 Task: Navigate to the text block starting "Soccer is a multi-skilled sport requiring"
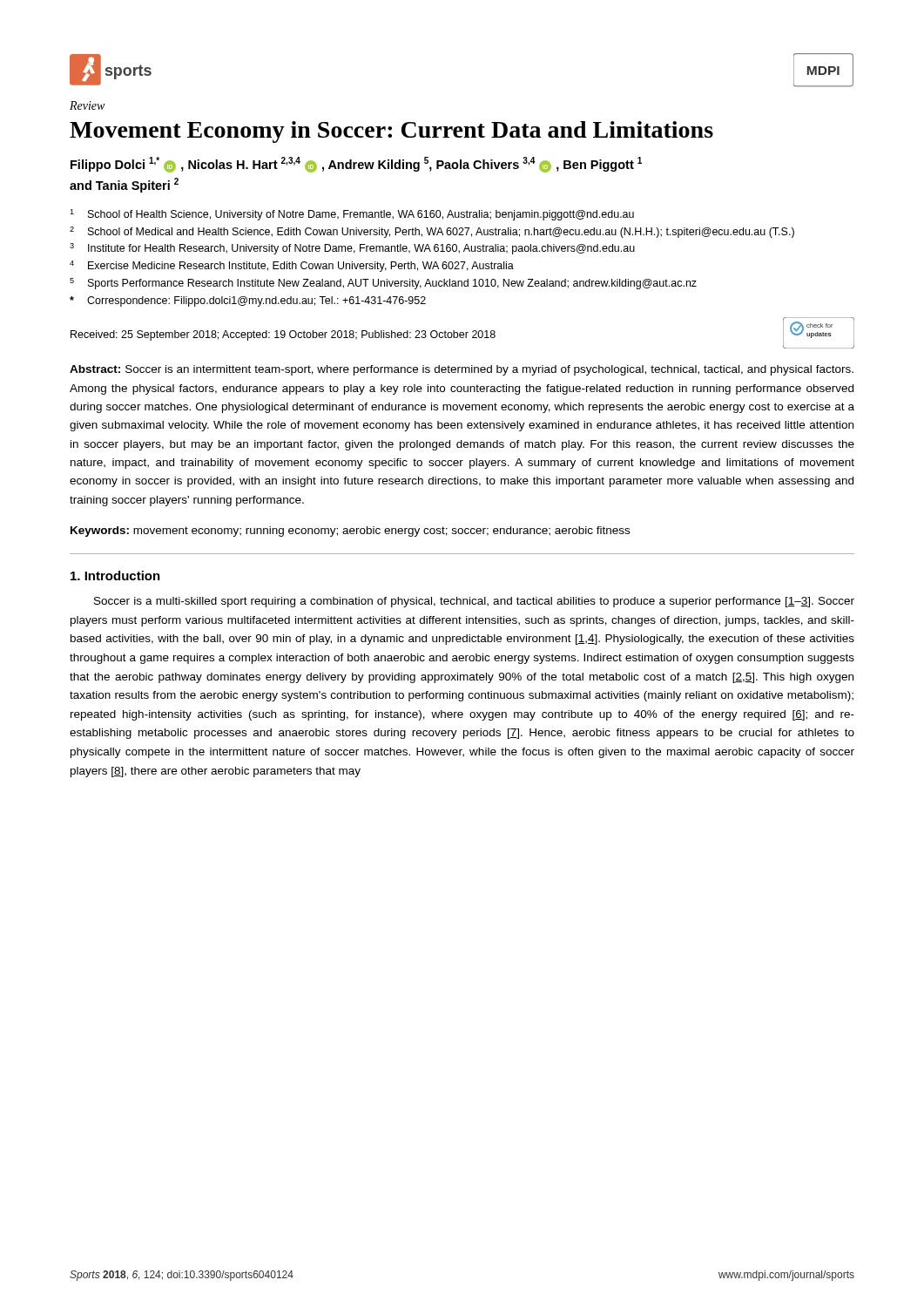[462, 686]
